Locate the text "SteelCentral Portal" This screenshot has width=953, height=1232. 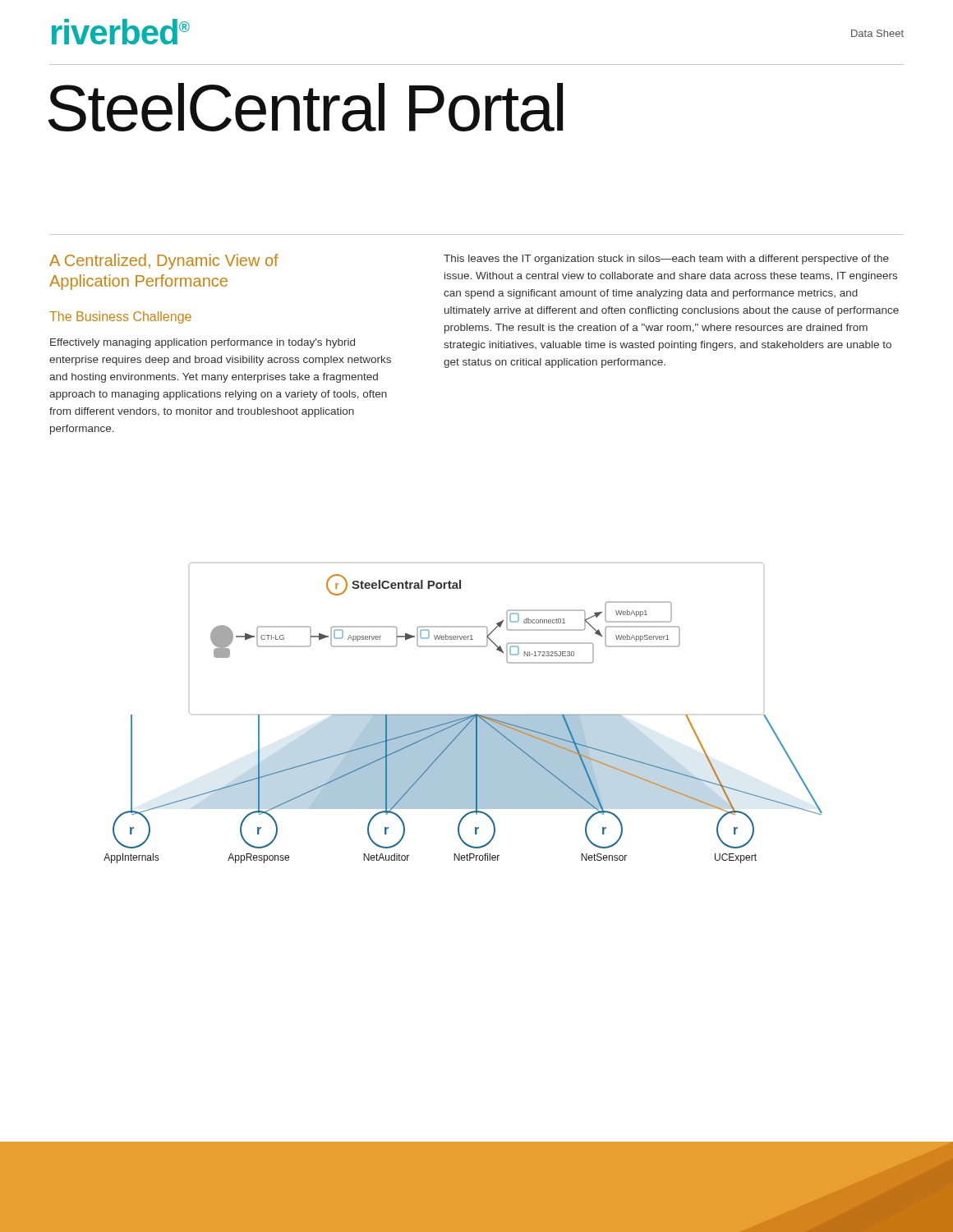click(x=305, y=108)
